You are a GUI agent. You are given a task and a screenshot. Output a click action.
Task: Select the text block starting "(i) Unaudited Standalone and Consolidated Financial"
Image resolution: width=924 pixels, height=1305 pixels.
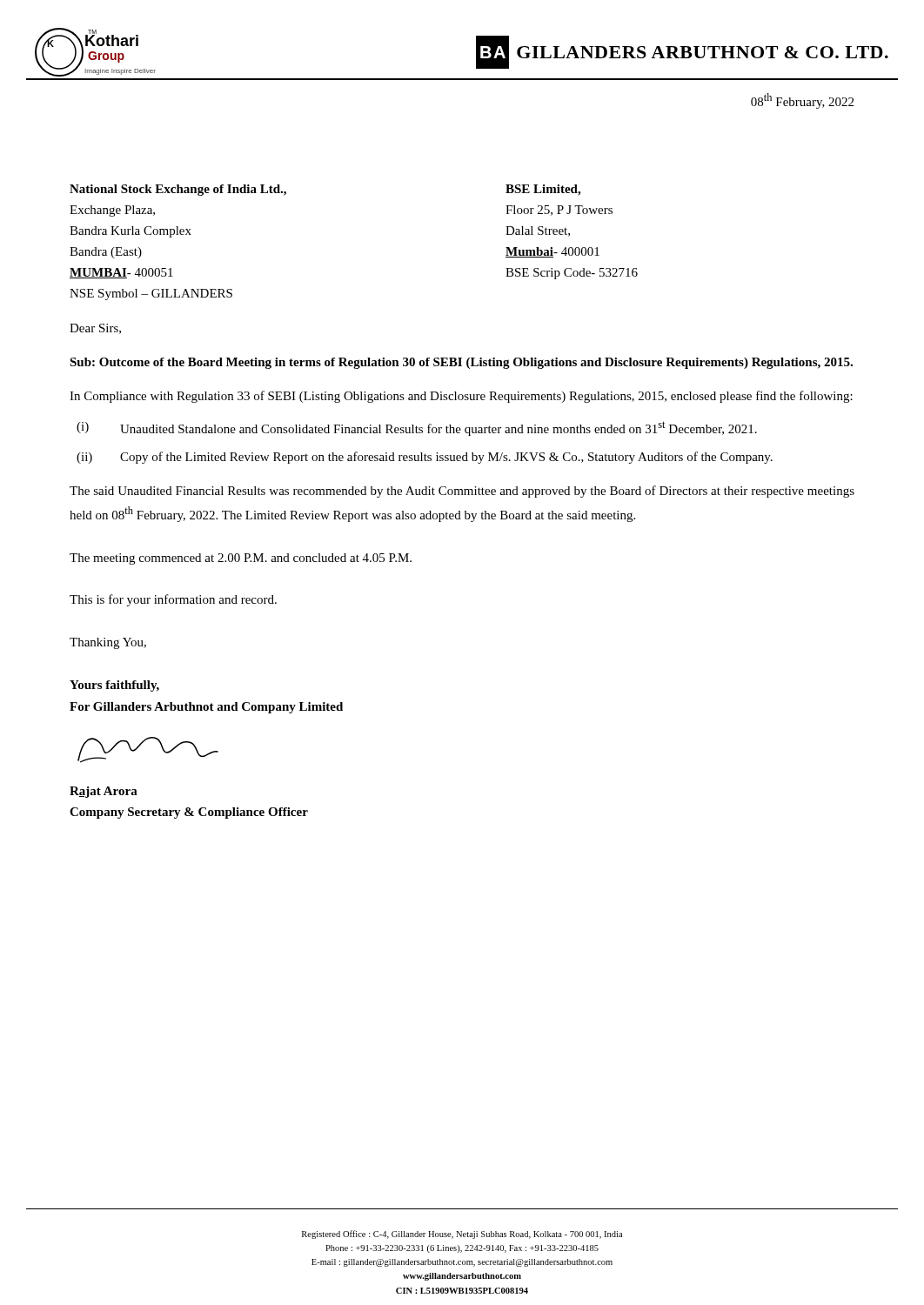pyautogui.click(x=462, y=427)
